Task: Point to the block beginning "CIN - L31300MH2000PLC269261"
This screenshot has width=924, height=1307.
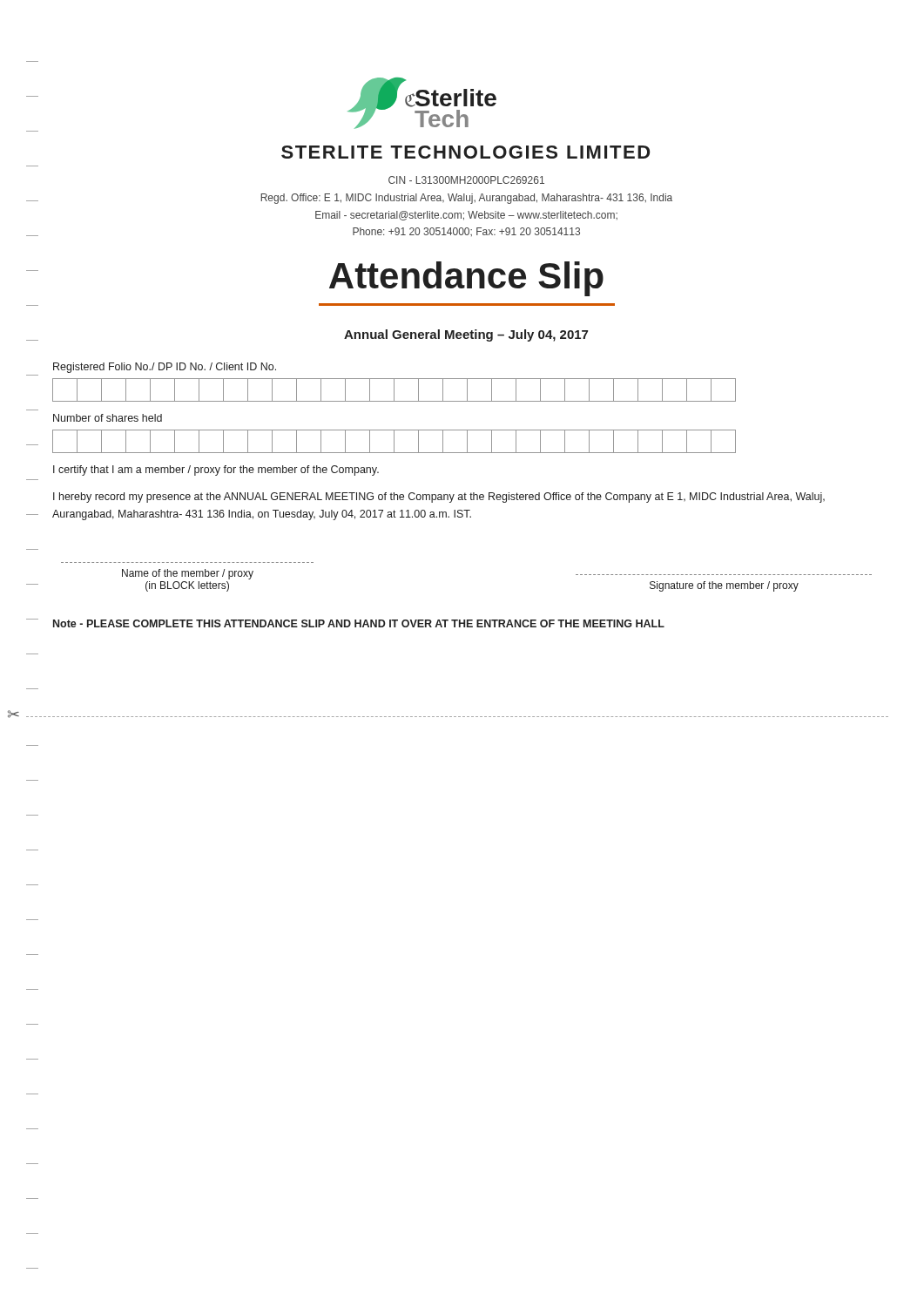Action: click(x=466, y=206)
